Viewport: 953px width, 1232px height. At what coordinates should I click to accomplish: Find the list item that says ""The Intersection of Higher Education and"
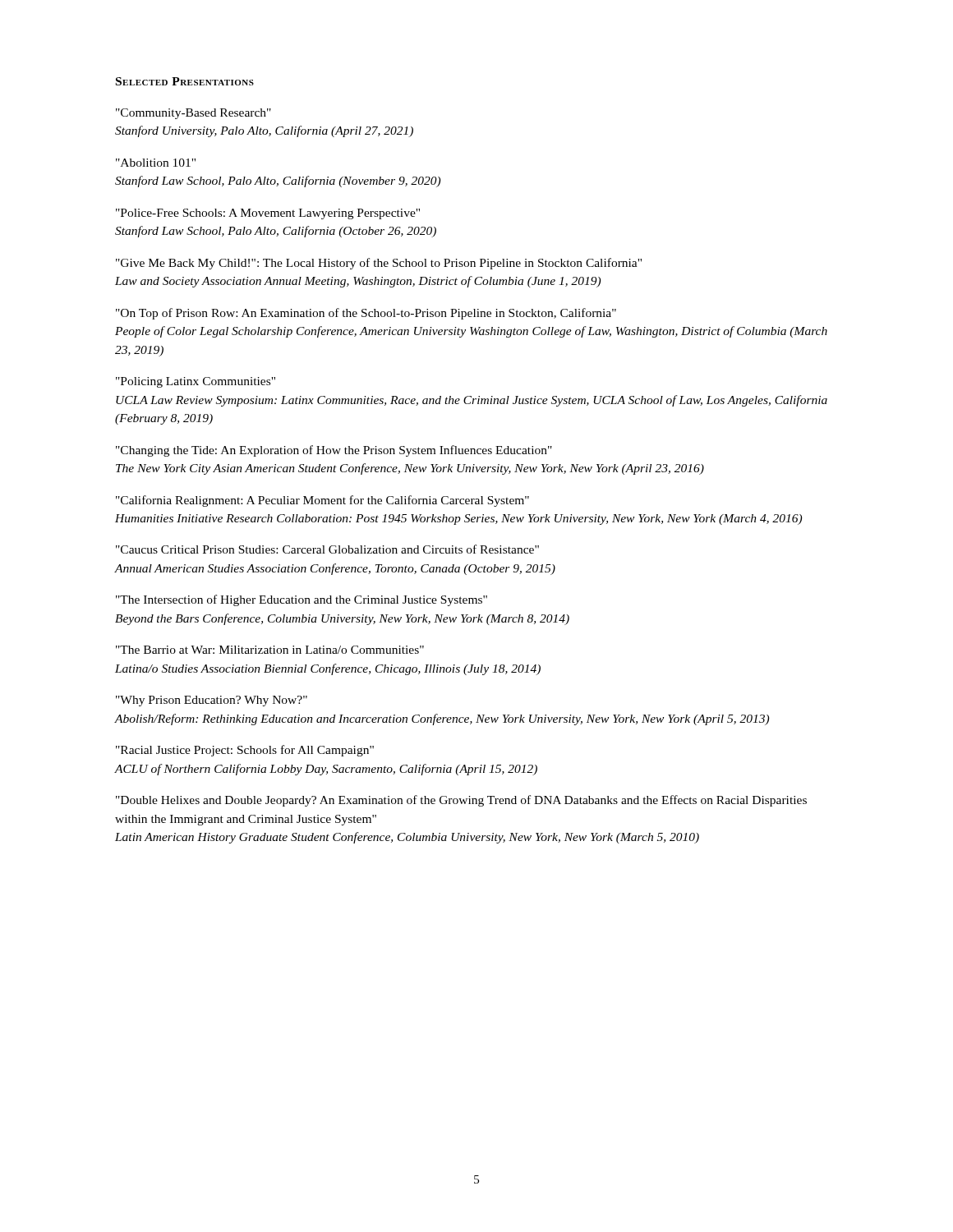(x=342, y=609)
